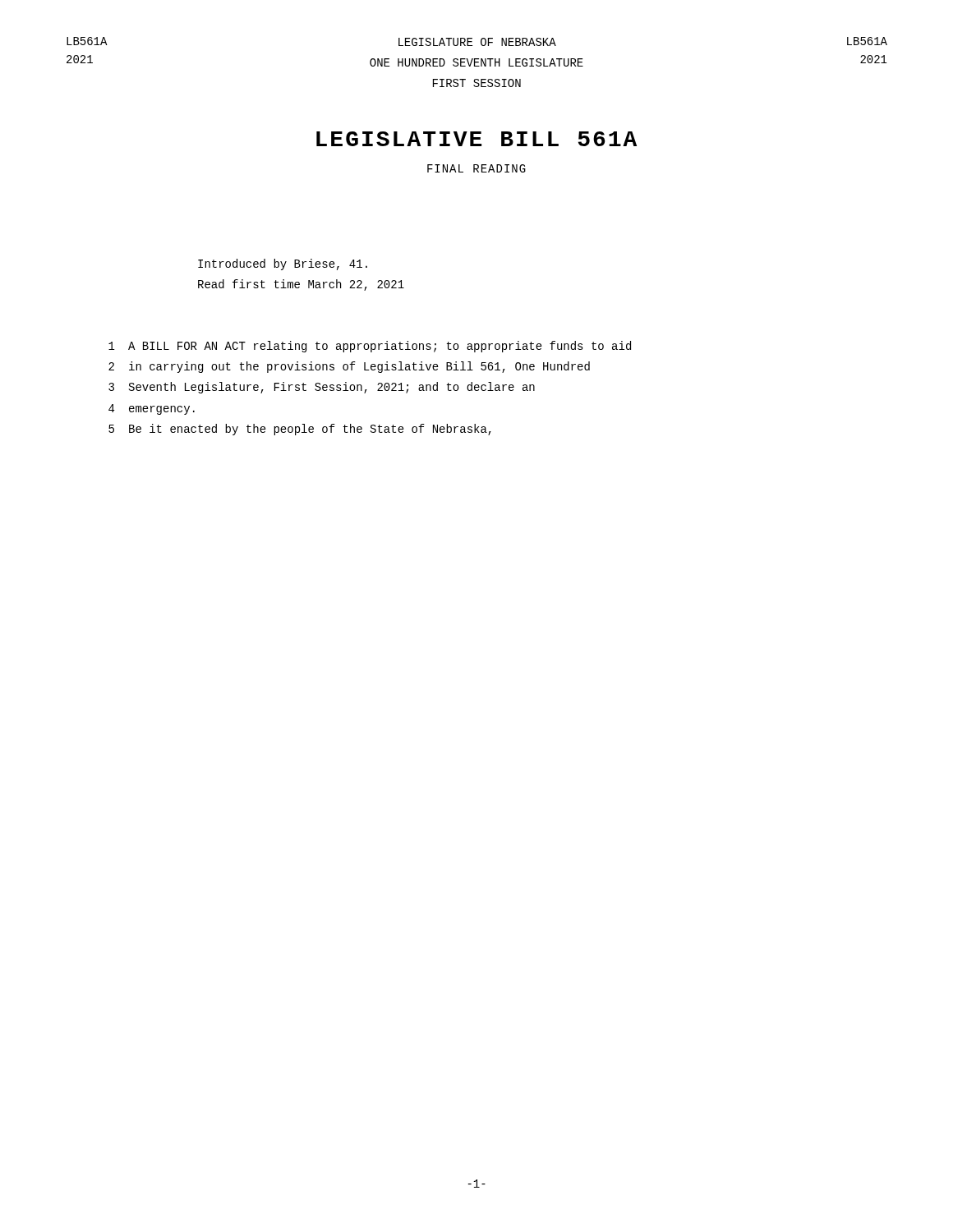Viewport: 953px width, 1232px height.
Task: Find "FINAL READING" on this page
Action: click(x=476, y=169)
